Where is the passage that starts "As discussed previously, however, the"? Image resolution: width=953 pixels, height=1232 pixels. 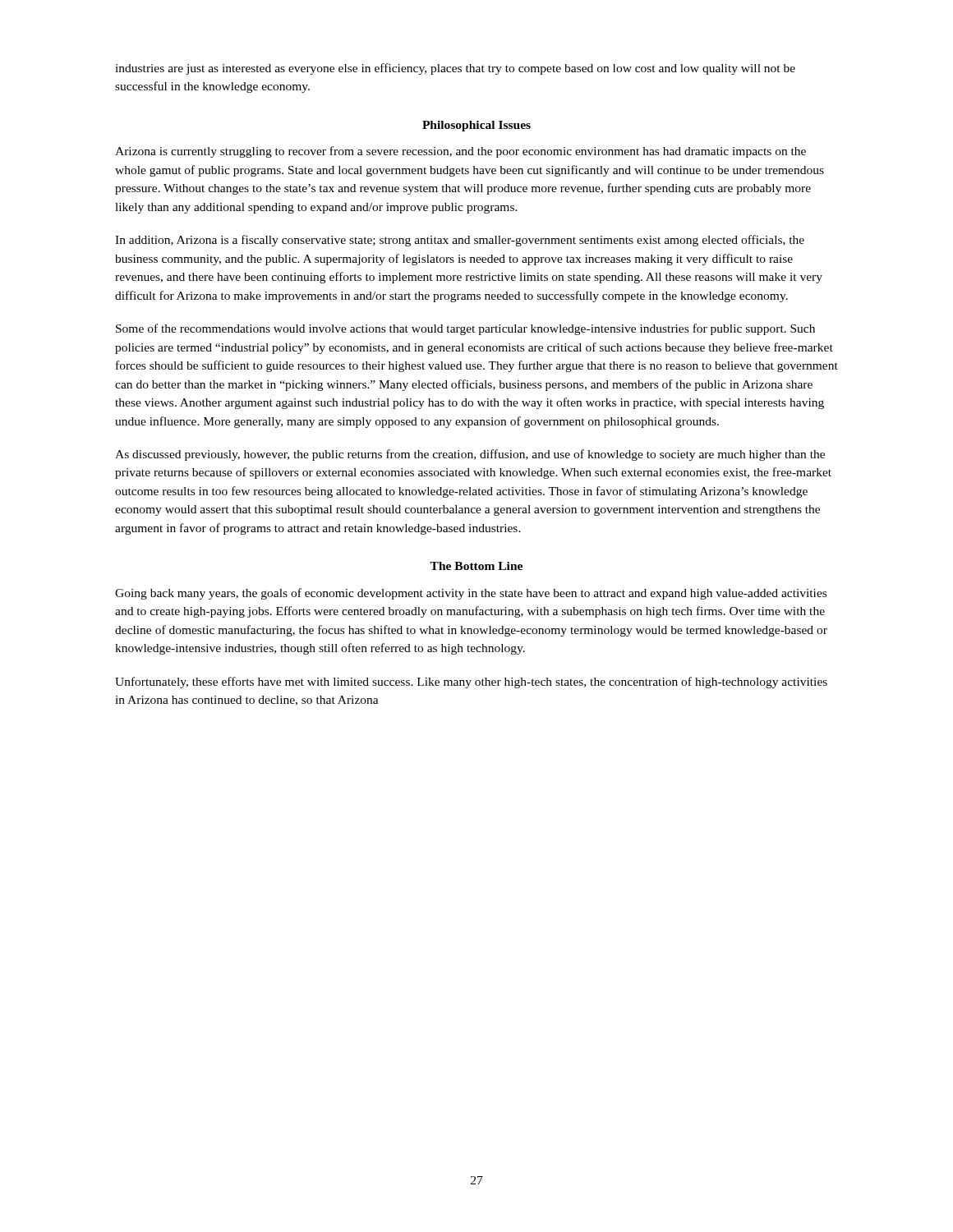[x=473, y=491]
